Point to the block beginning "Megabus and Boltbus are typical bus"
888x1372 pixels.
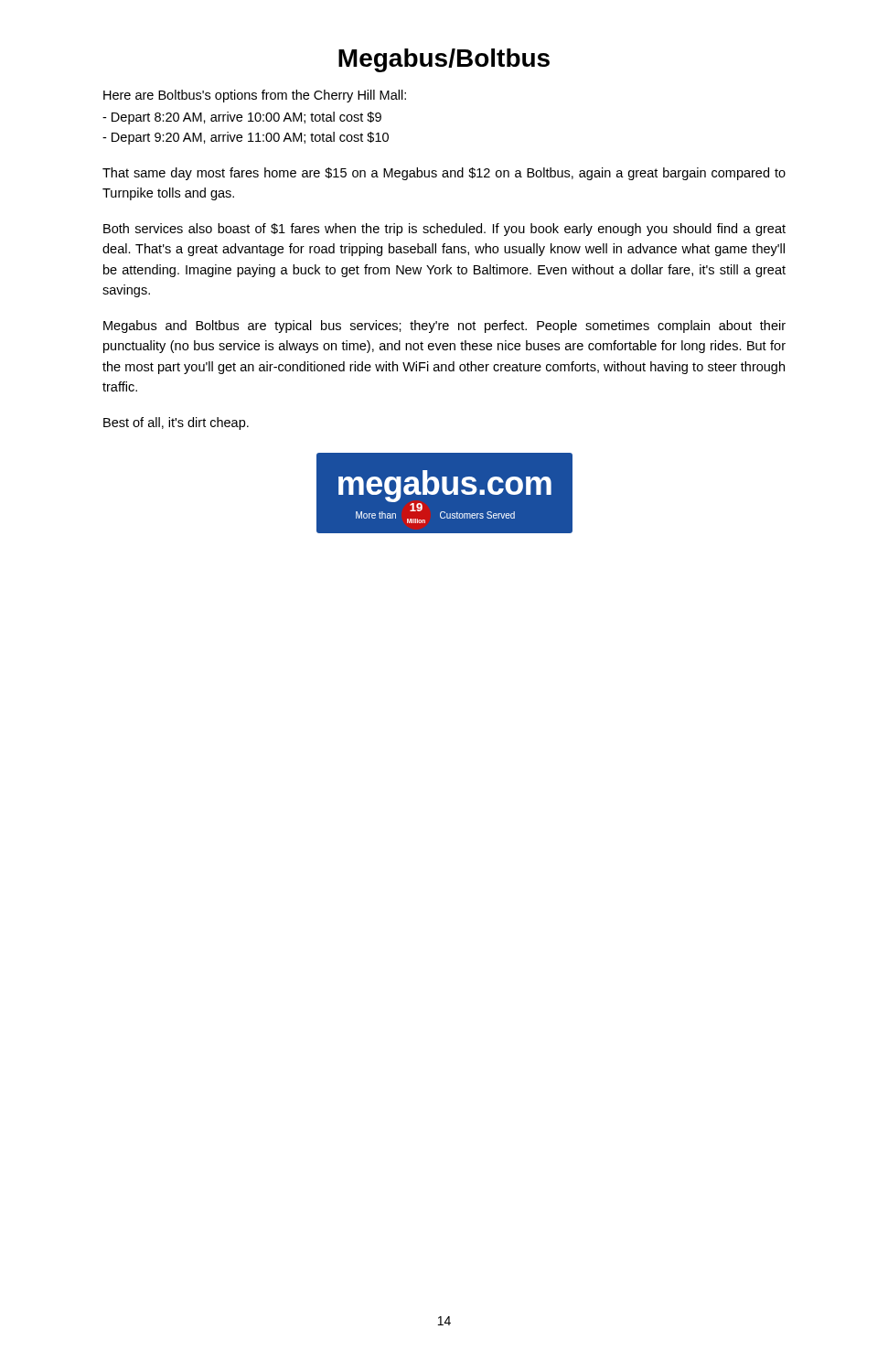click(x=444, y=356)
